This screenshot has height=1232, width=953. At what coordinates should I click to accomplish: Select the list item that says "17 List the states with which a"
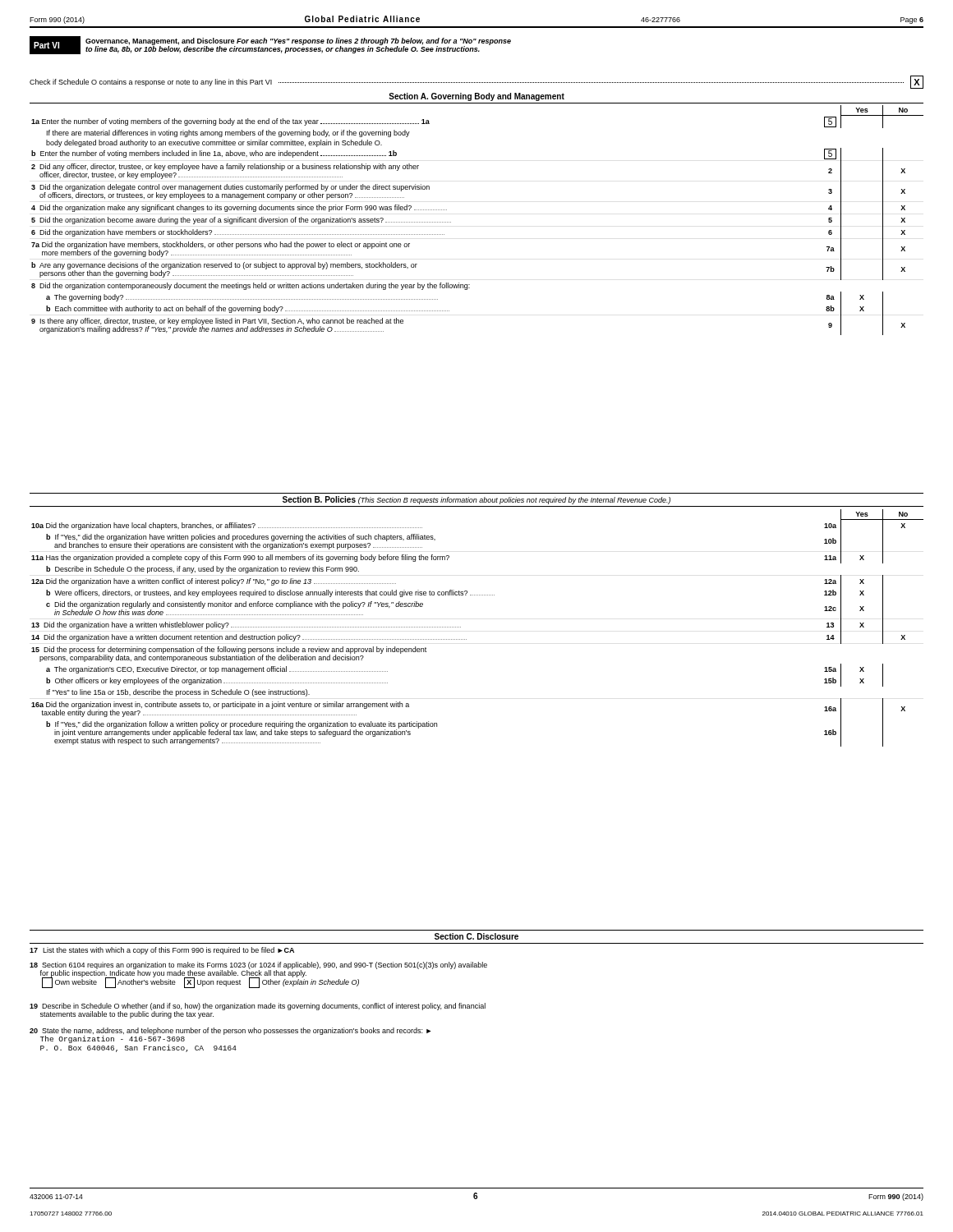162,950
